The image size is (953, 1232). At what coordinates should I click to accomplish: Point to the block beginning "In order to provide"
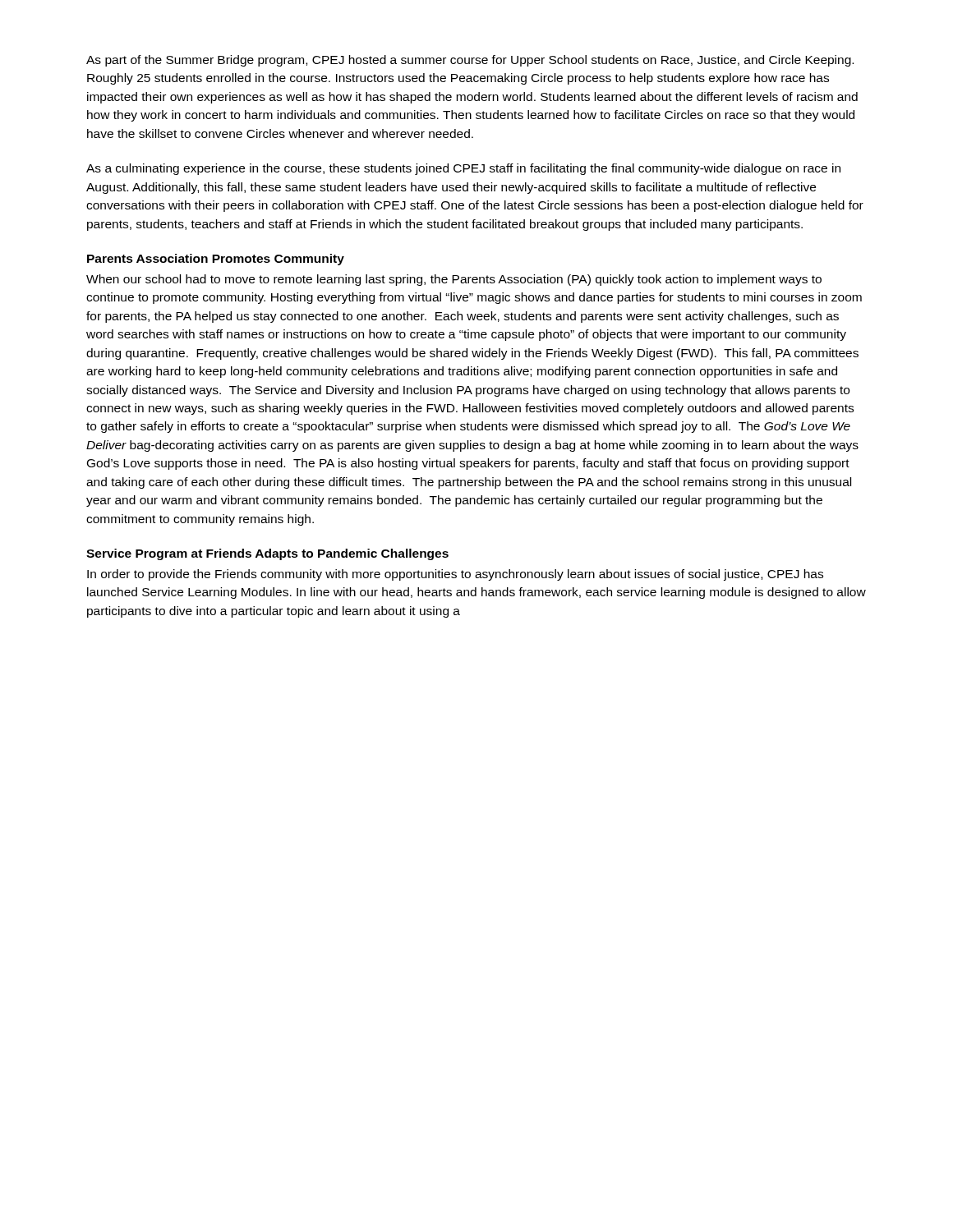click(x=476, y=592)
